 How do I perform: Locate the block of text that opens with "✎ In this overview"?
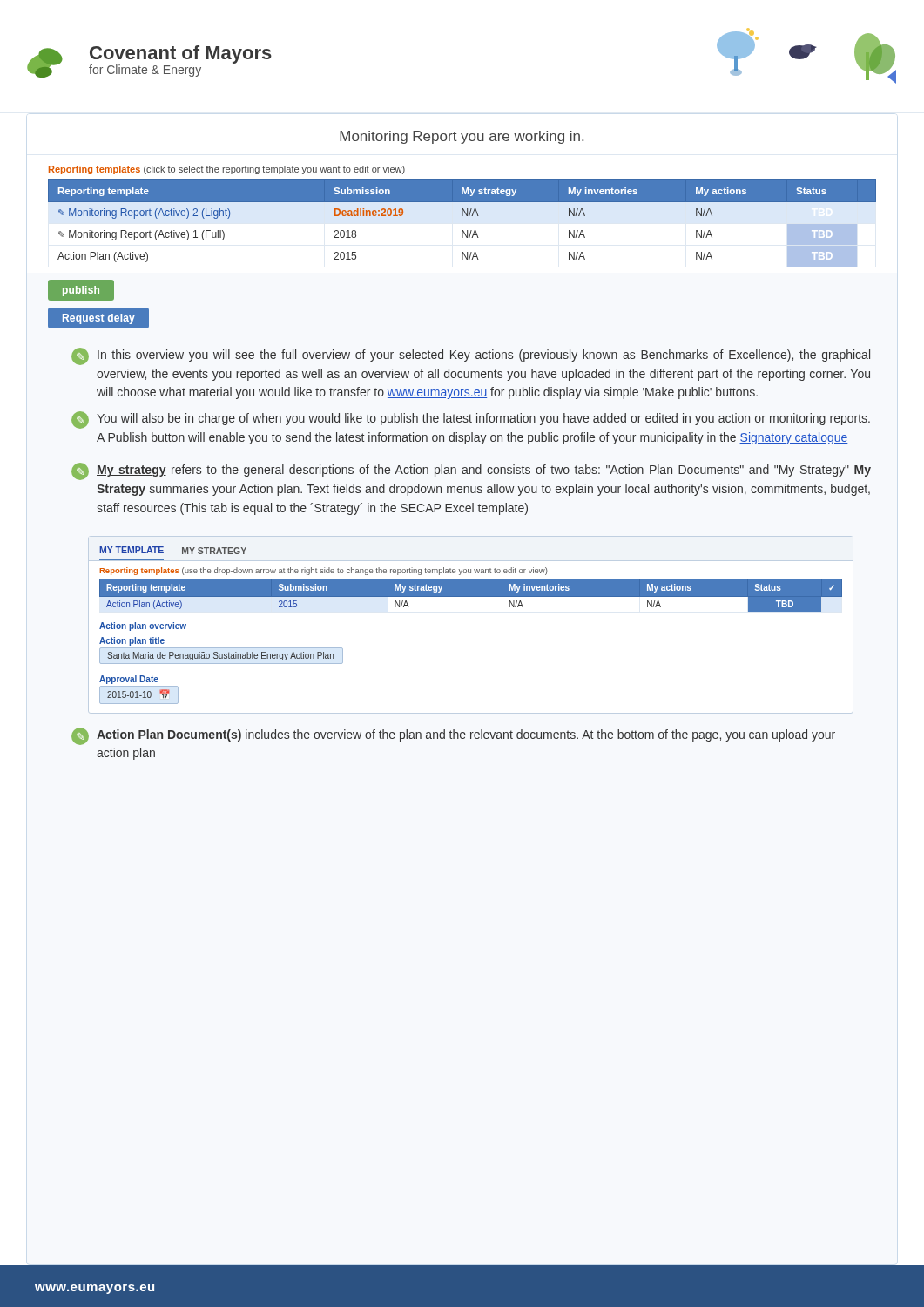(471, 374)
